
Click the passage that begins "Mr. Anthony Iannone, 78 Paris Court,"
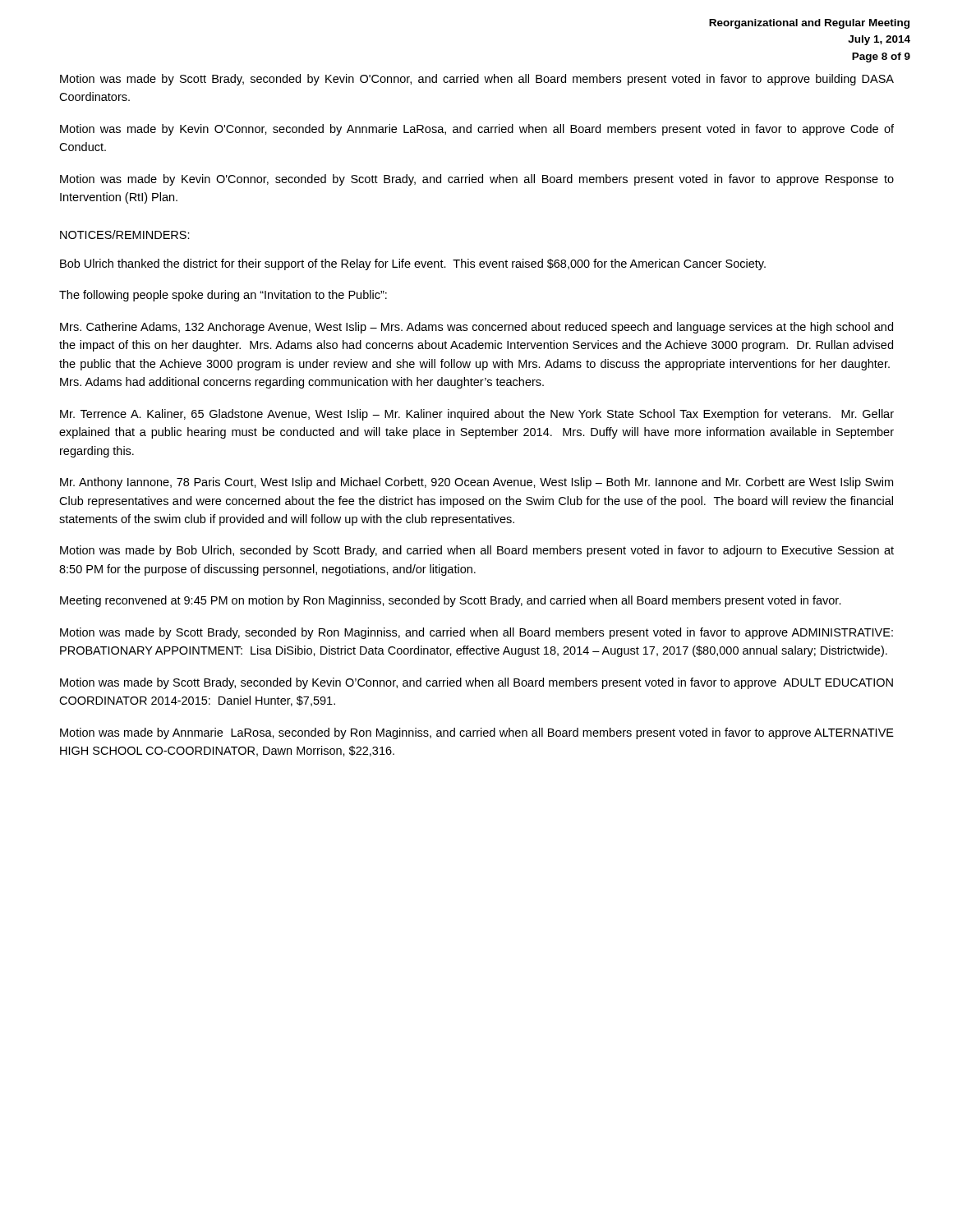coord(476,501)
